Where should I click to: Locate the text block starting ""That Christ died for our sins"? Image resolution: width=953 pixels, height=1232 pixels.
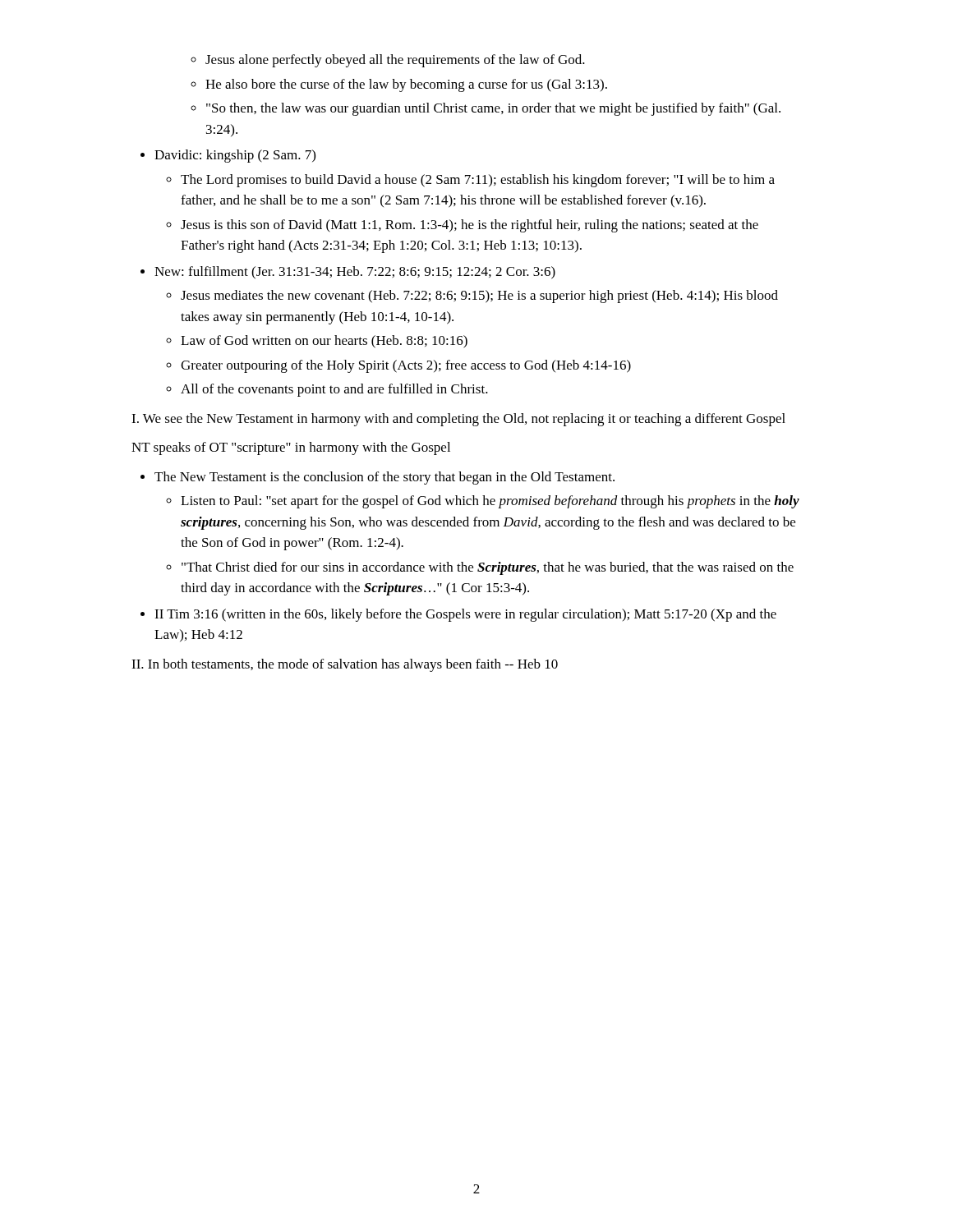pyautogui.click(x=487, y=577)
